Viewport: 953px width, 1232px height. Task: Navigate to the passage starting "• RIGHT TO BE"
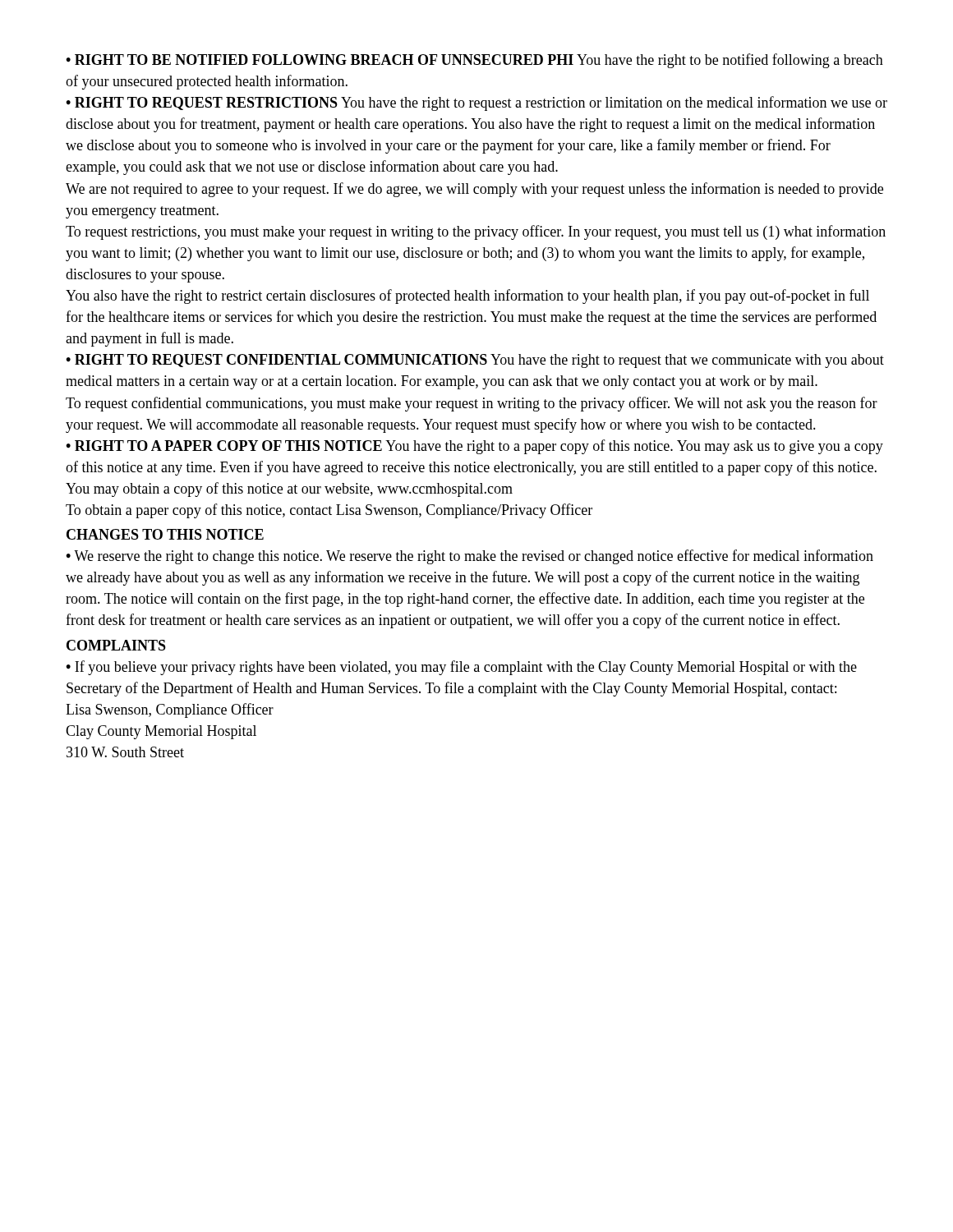point(474,71)
